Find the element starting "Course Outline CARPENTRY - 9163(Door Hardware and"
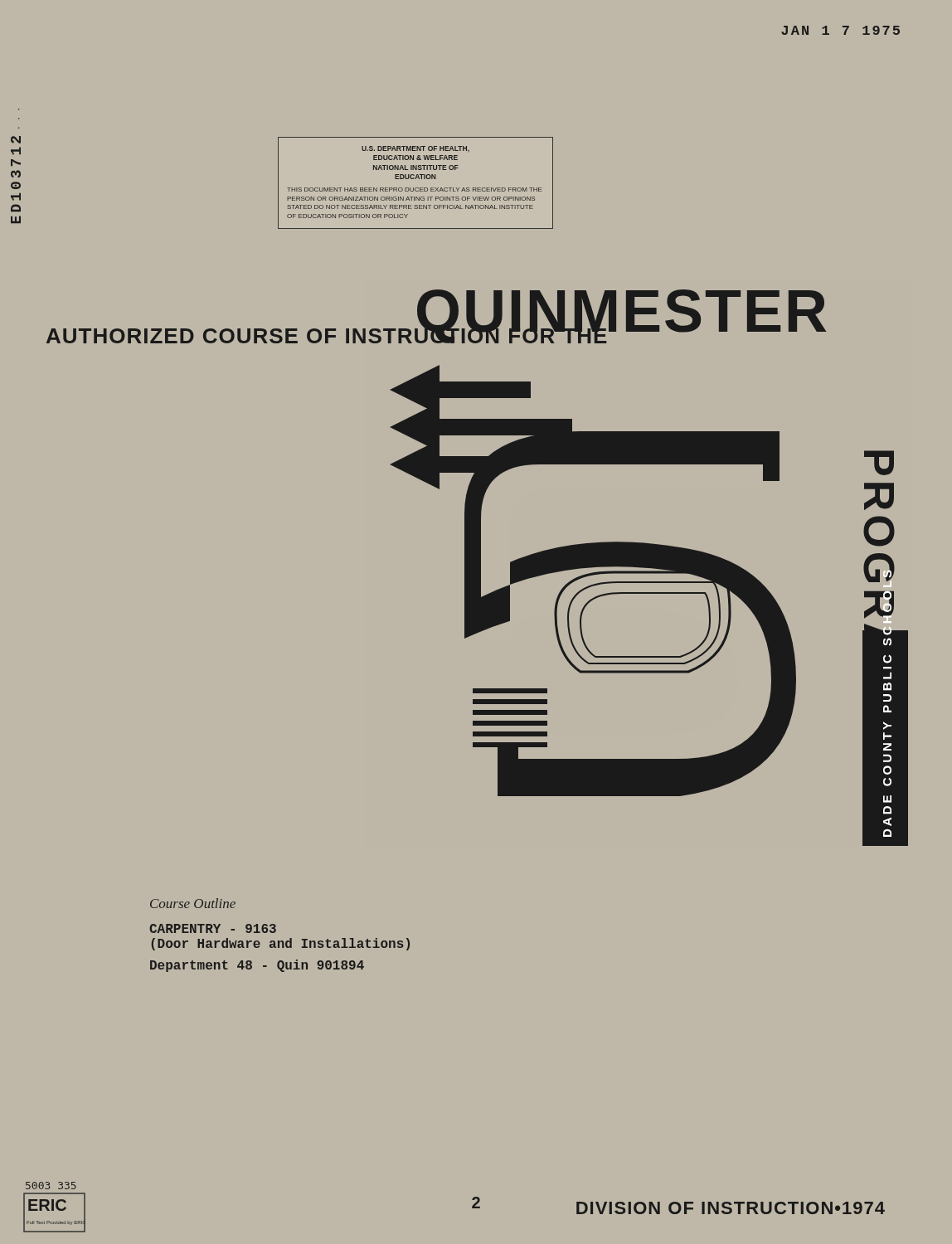The height and width of the screenshot is (1244, 952). (x=281, y=935)
